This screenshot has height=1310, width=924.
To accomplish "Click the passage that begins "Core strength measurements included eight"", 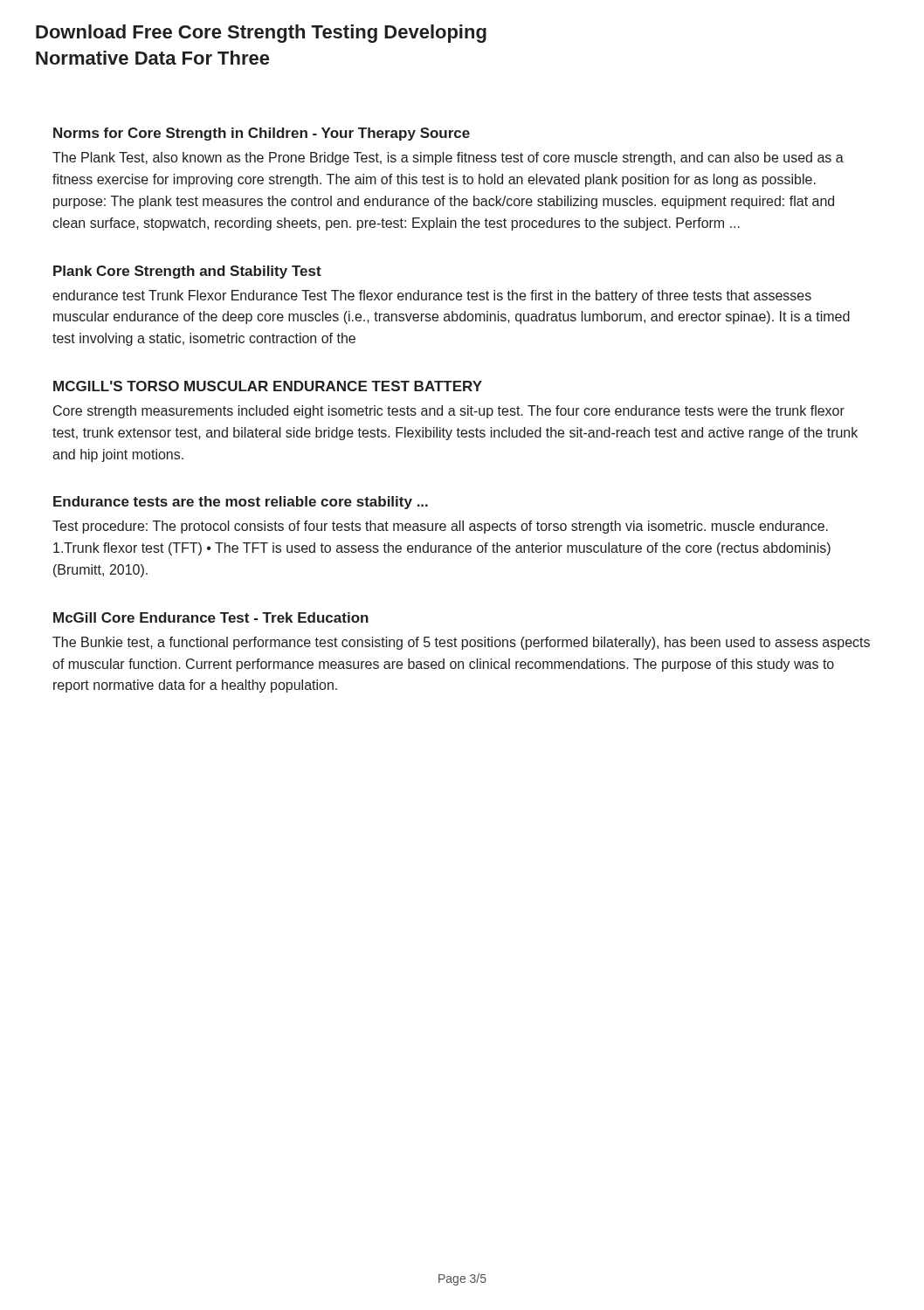I will (x=455, y=433).
